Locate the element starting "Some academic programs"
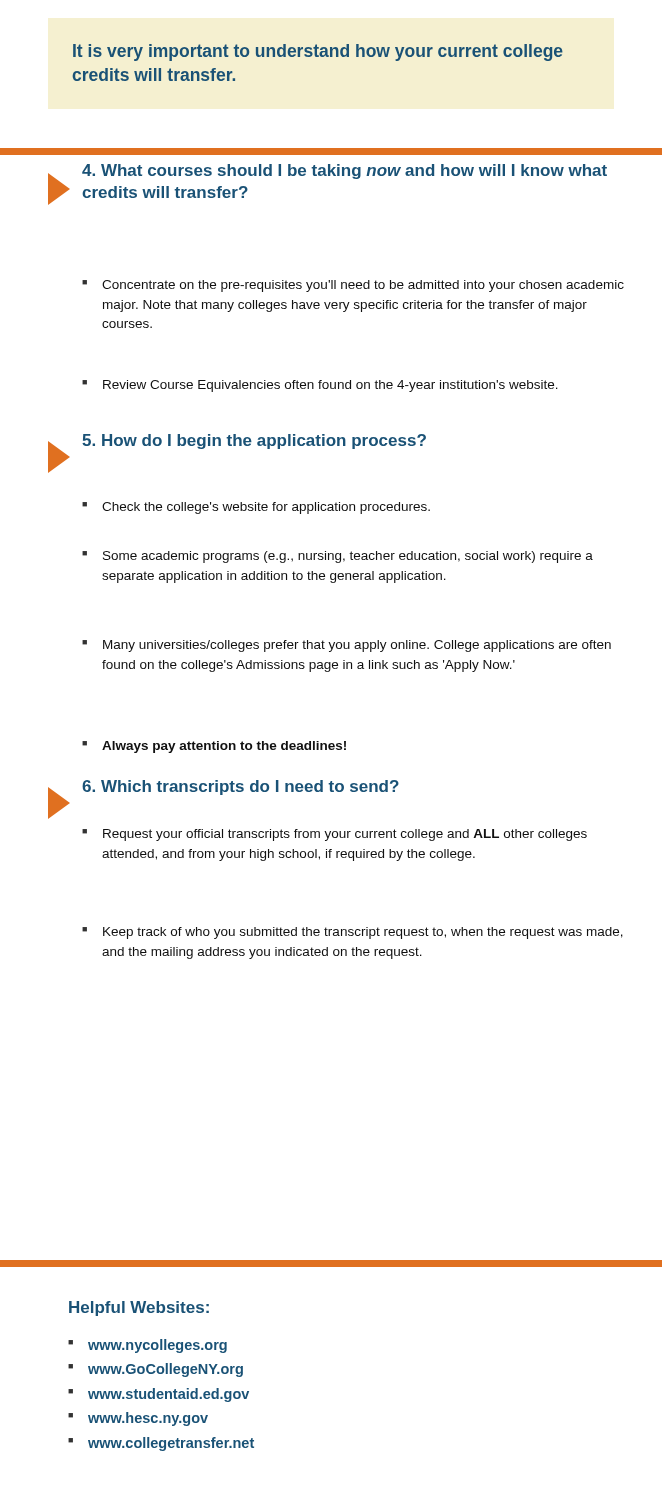 coord(347,565)
